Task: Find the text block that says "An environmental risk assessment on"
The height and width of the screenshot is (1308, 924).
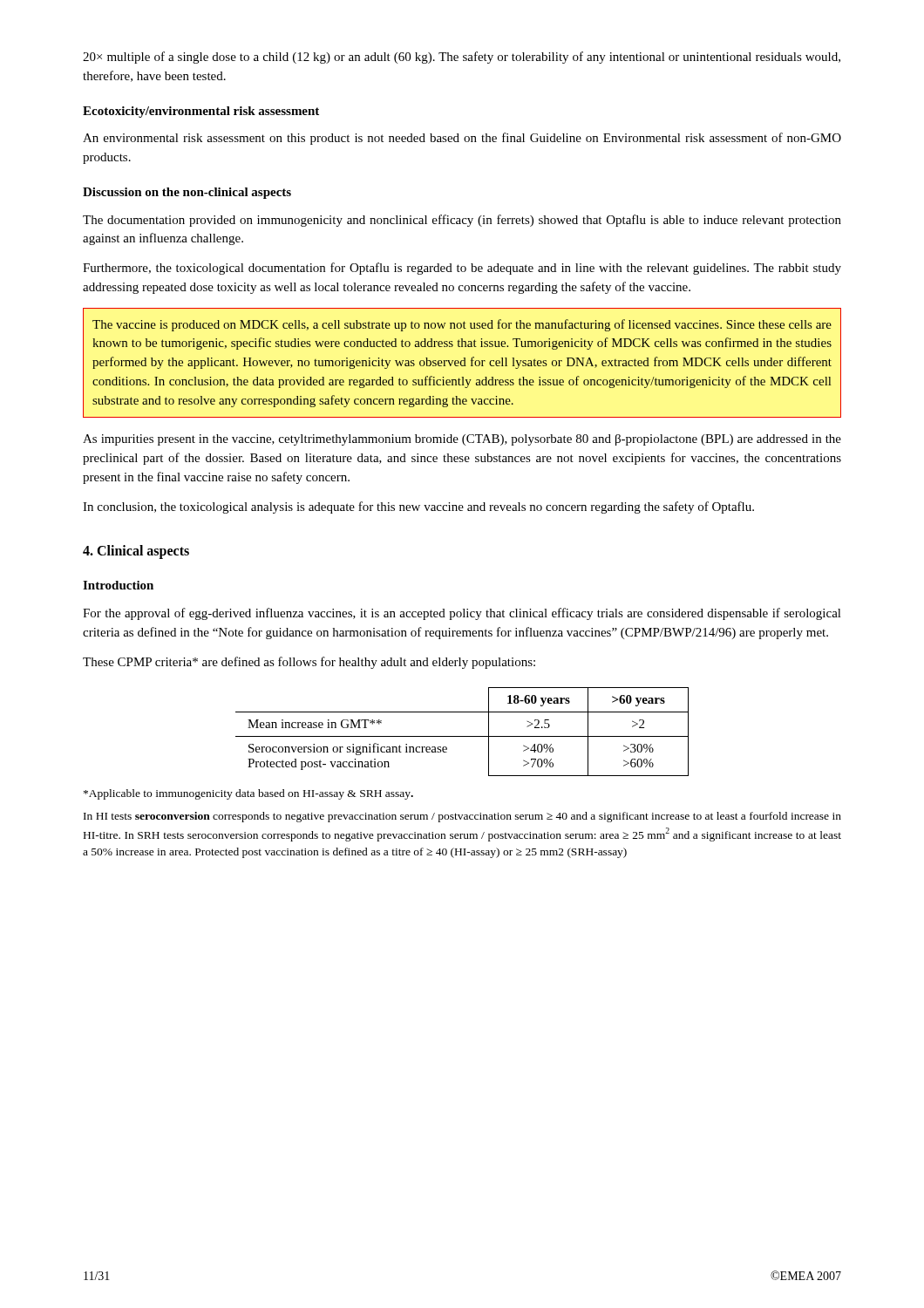Action: (x=462, y=148)
